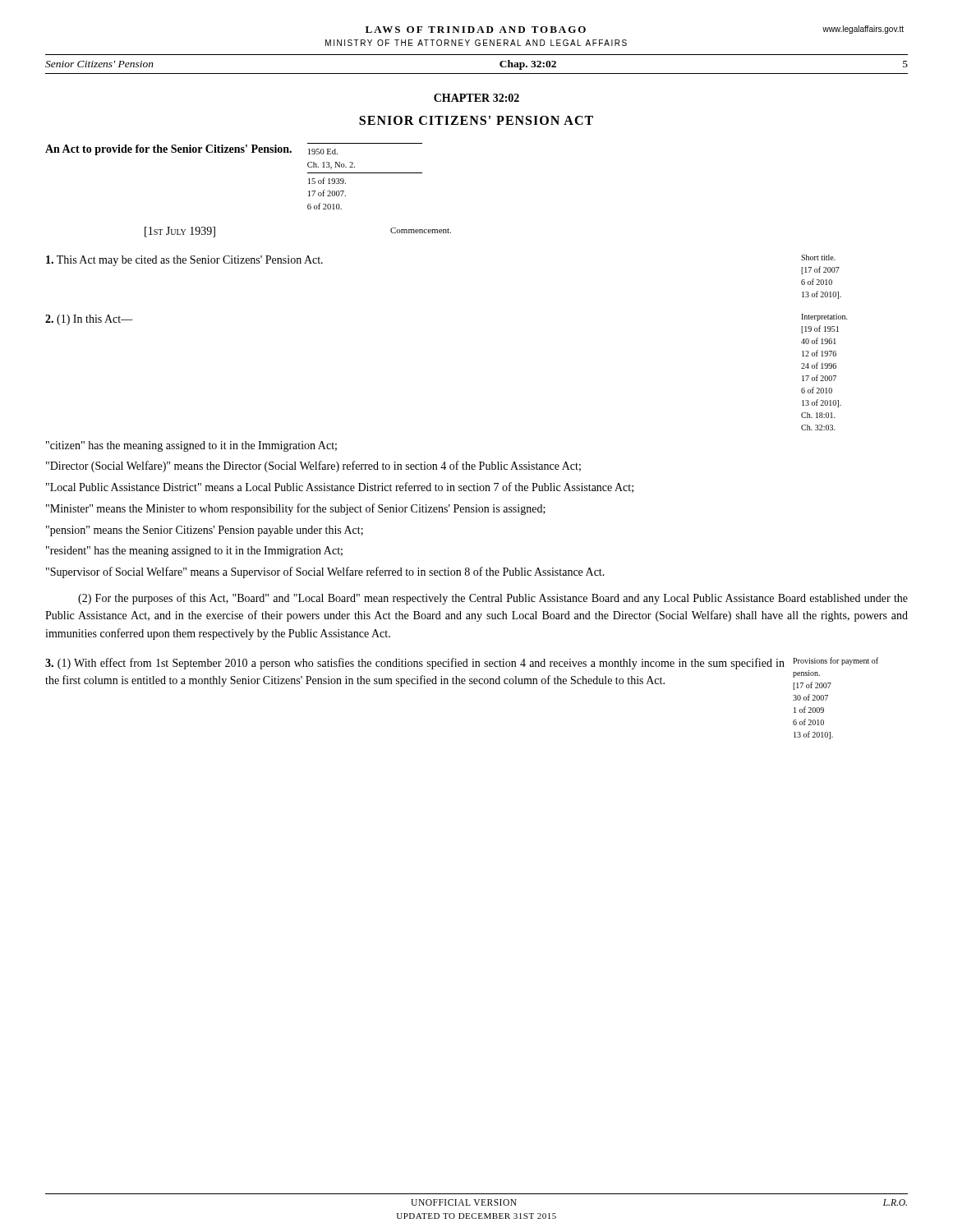This screenshot has width=953, height=1232.
Task: Select the text block with the text "Provisions for payment of"
Action: pos(836,697)
